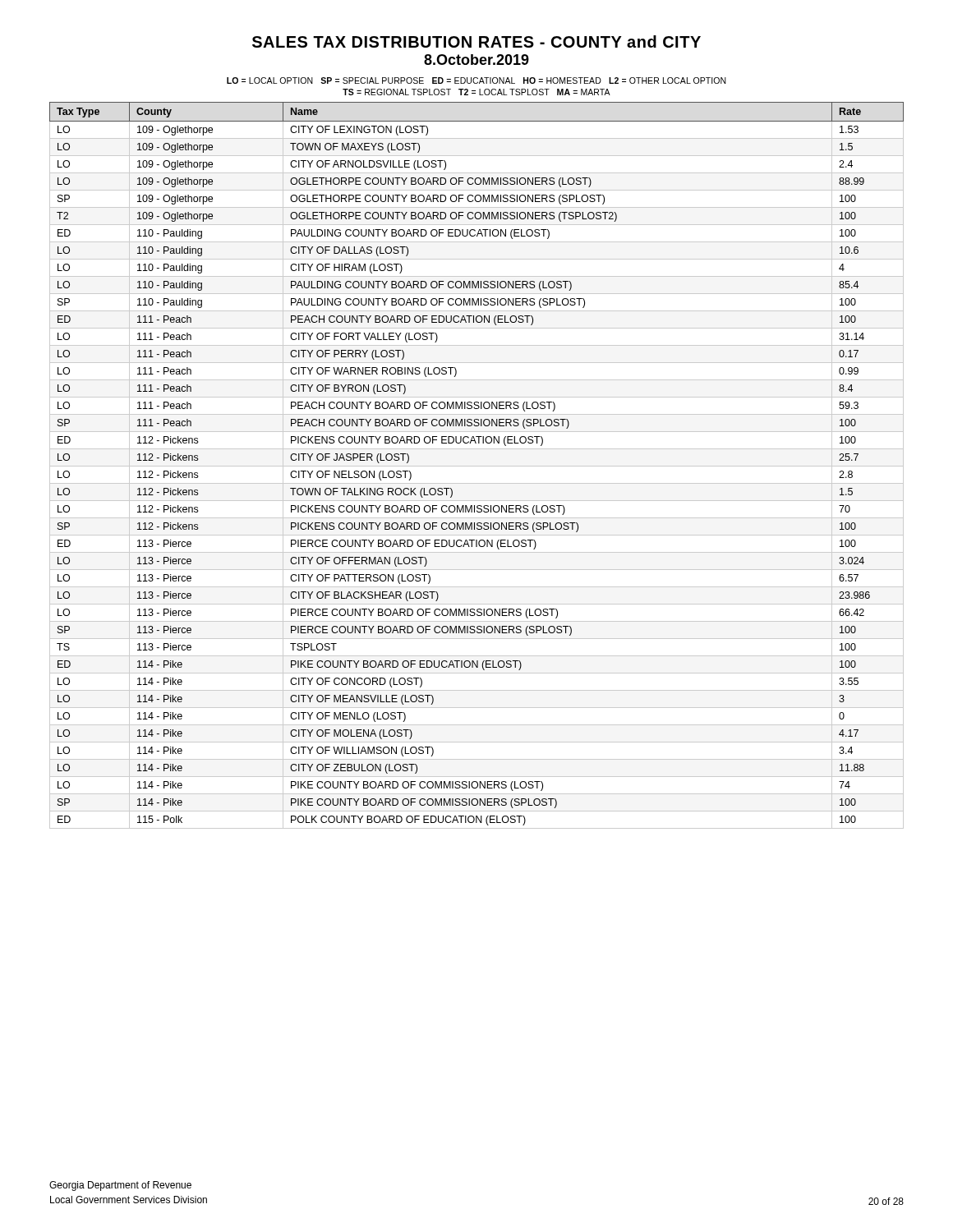Find the title containing "SALES TAX DISTRIBUTION RATES - COUNTY and CITY"

[x=476, y=51]
